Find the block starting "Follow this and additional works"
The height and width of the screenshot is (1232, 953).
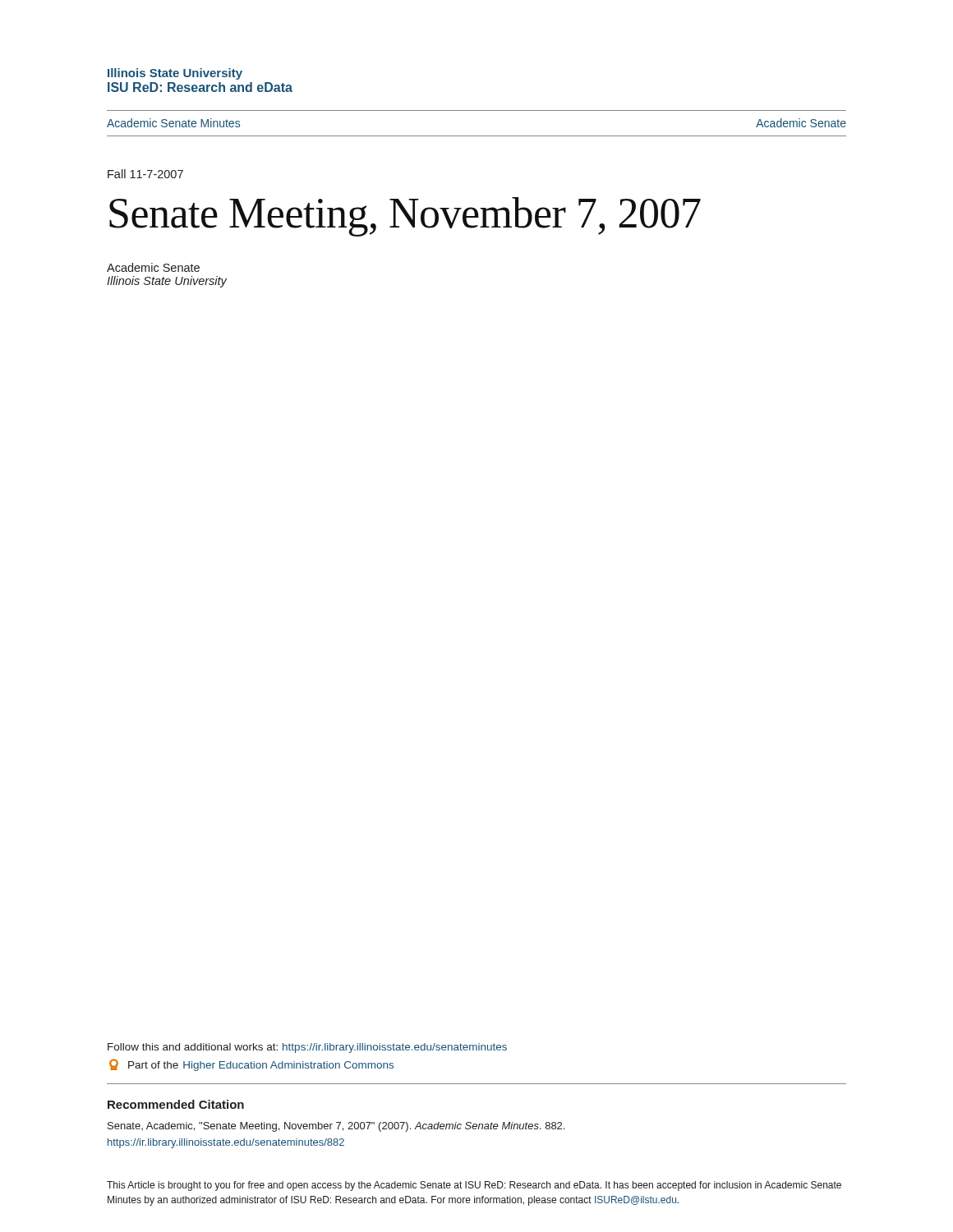[307, 1047]
